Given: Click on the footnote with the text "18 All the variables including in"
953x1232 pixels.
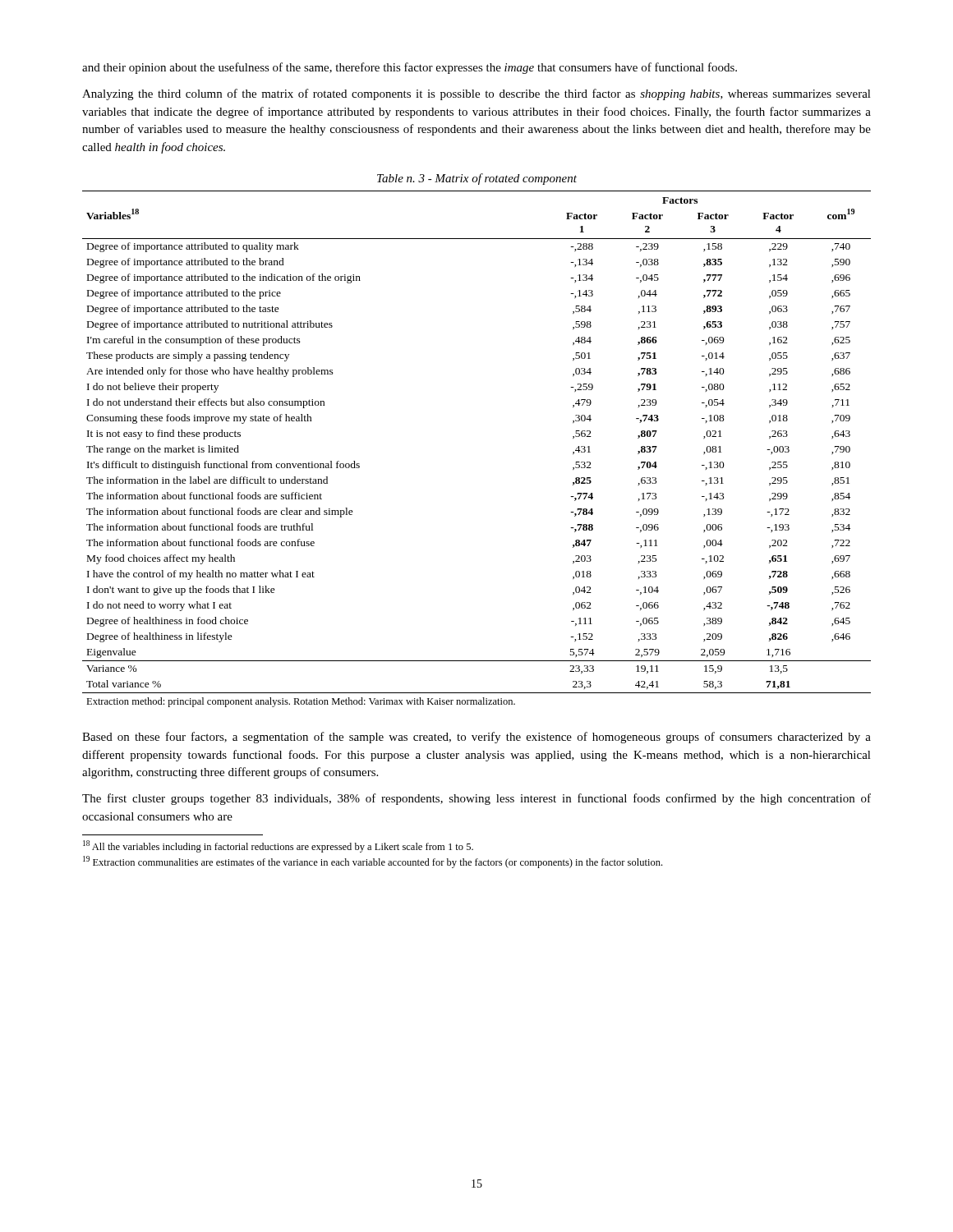Looking at the screenshot, I should pos(476,852).
